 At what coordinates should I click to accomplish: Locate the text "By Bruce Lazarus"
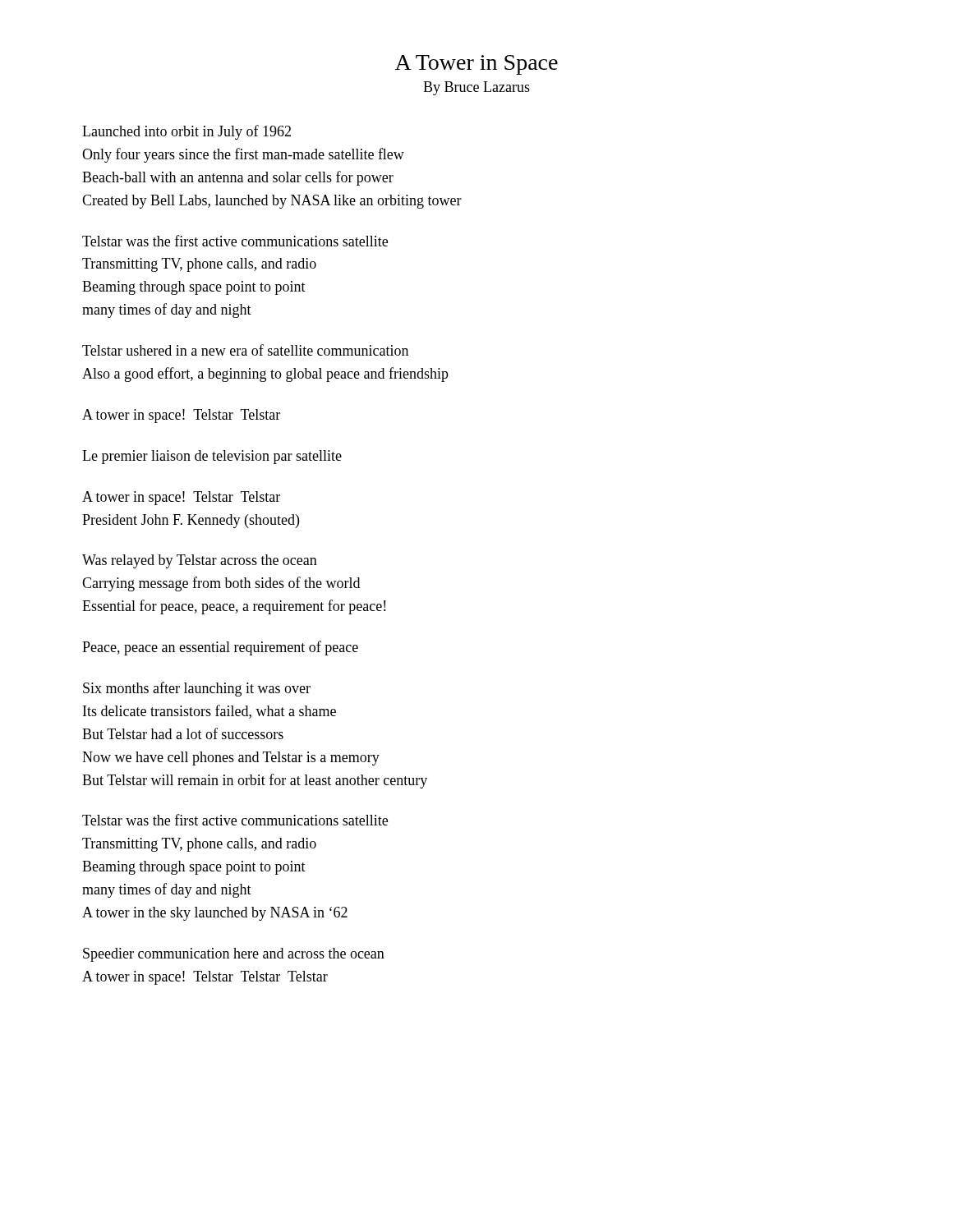coord(476,87)
